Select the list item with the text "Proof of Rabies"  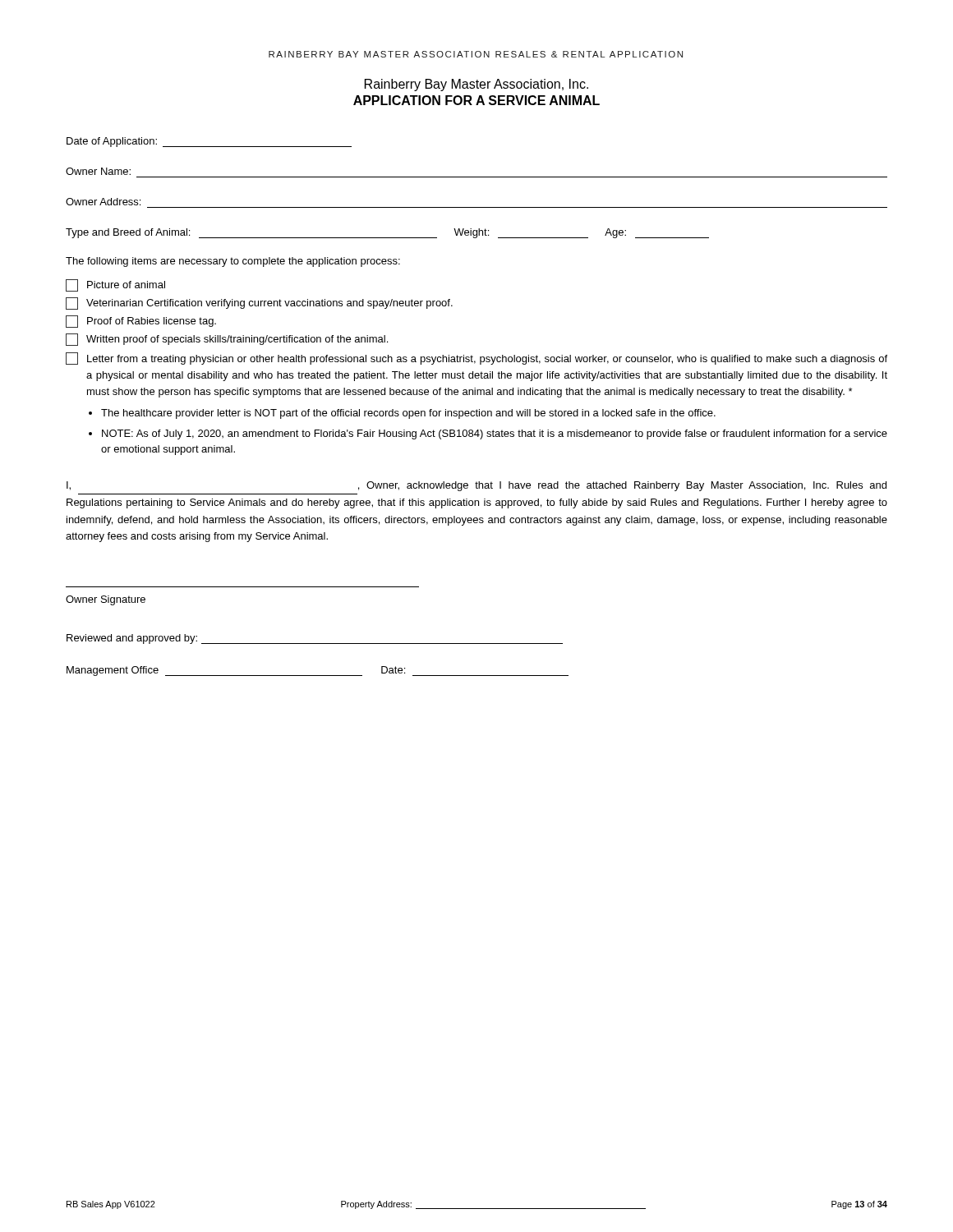tap(141, 321)
